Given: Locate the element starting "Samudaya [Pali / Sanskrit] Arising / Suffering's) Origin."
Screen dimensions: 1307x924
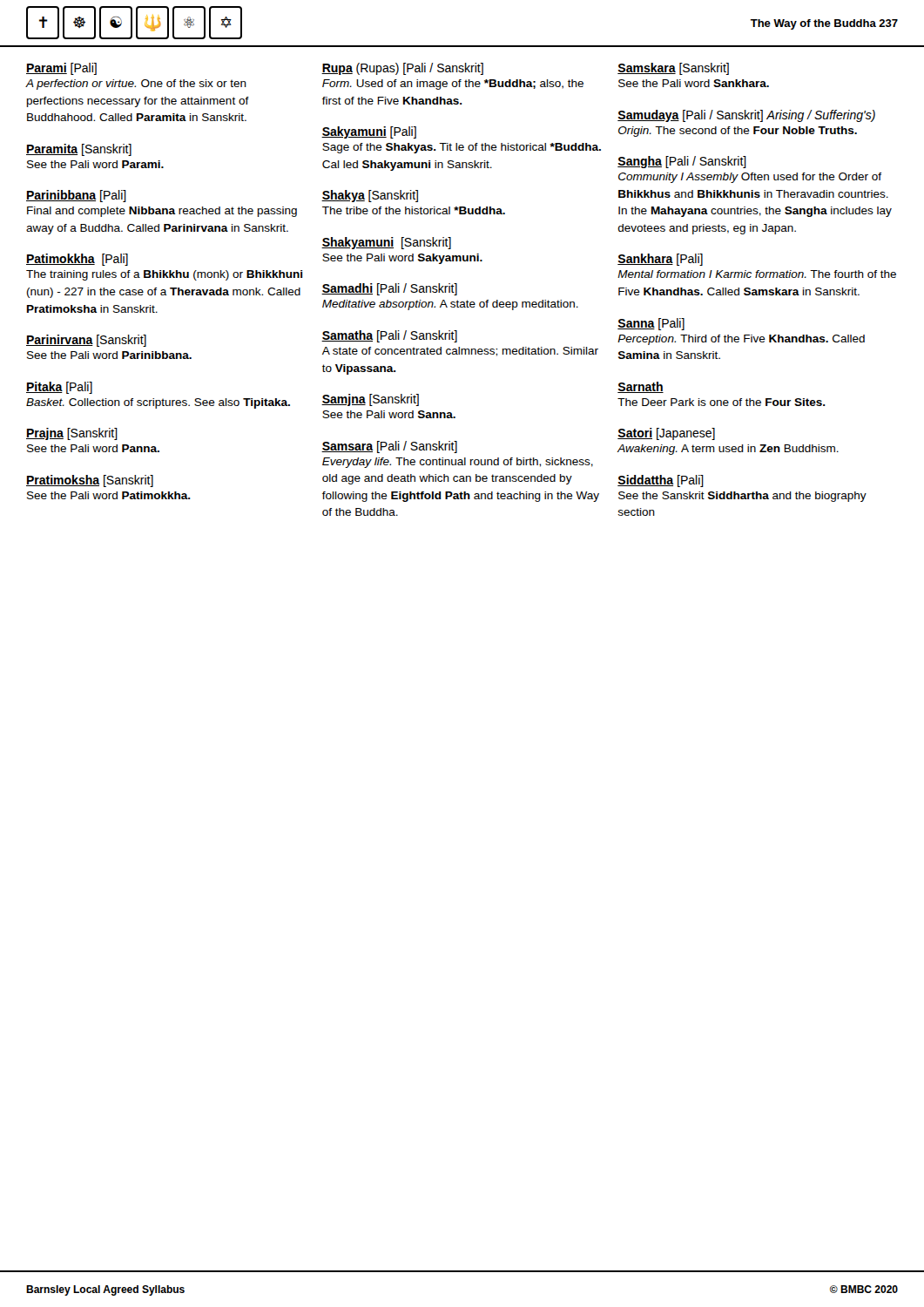Looking at the screenshot, I should pos(758,123).
